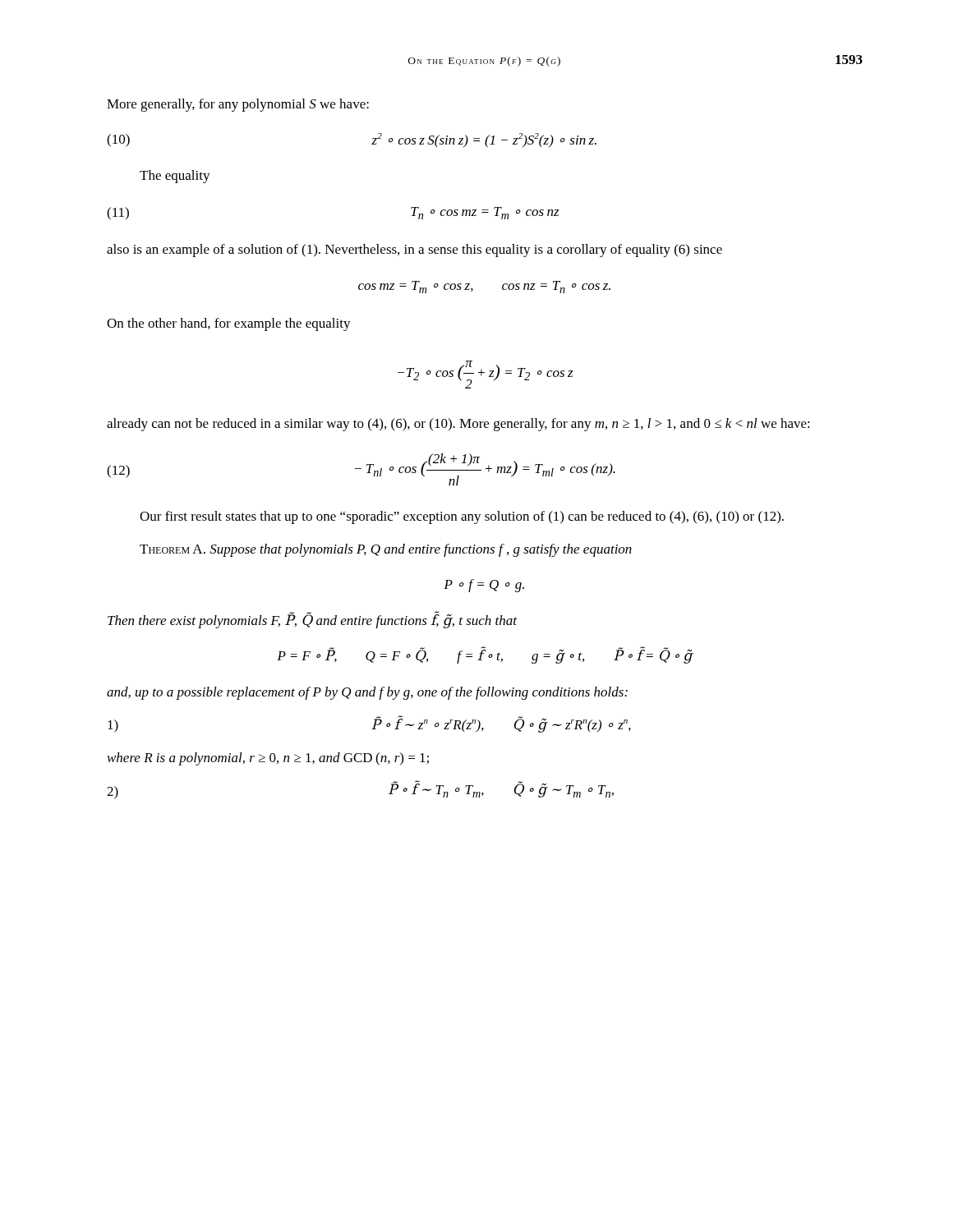953x1232 pixels.
Task: Click the passage that begins "1) P̃ ∘ f̃ ∼ zn ∘ zrR(zn),"
Action: click(485, 725)
